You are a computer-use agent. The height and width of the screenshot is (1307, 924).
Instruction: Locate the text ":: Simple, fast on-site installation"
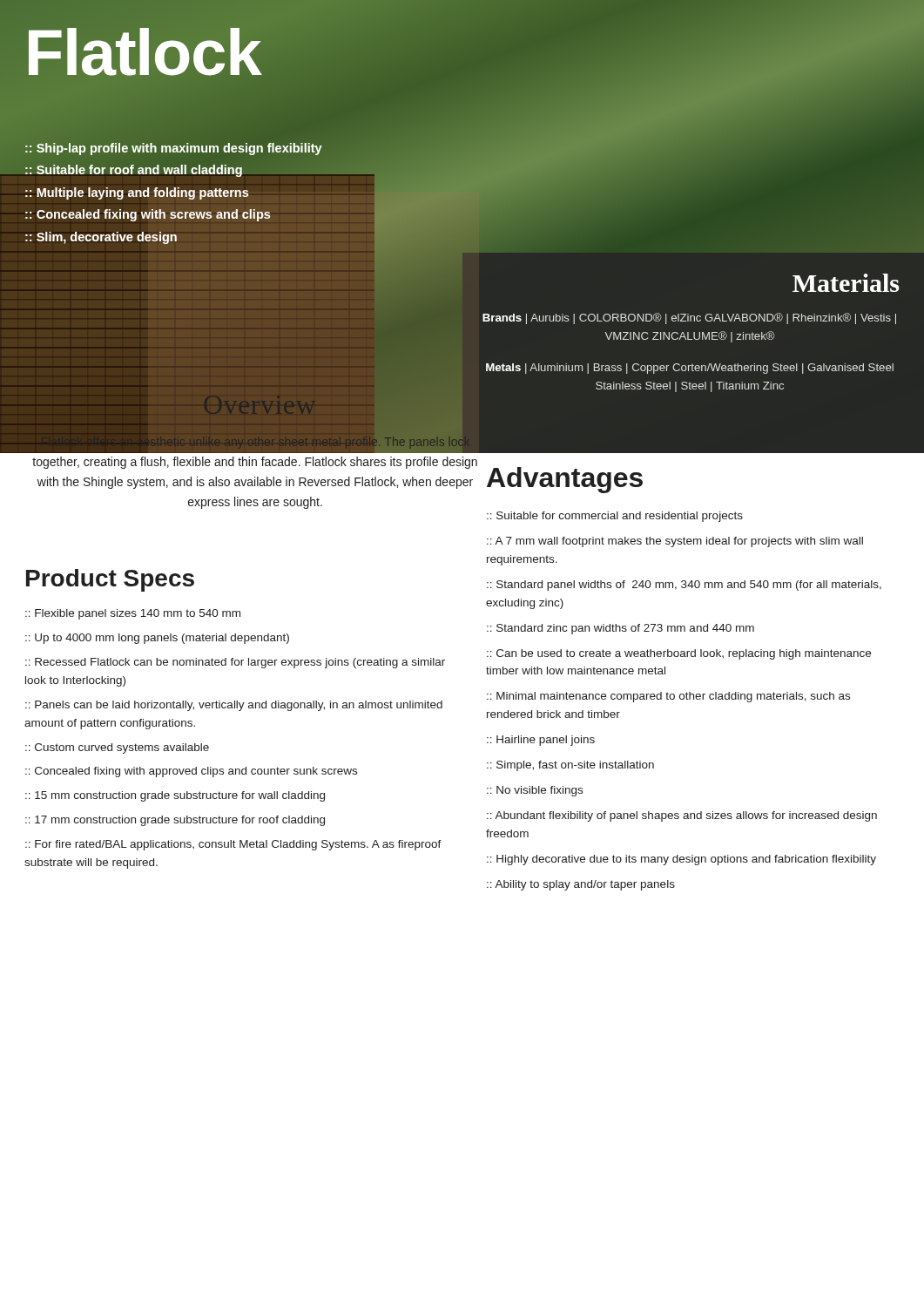570,765
